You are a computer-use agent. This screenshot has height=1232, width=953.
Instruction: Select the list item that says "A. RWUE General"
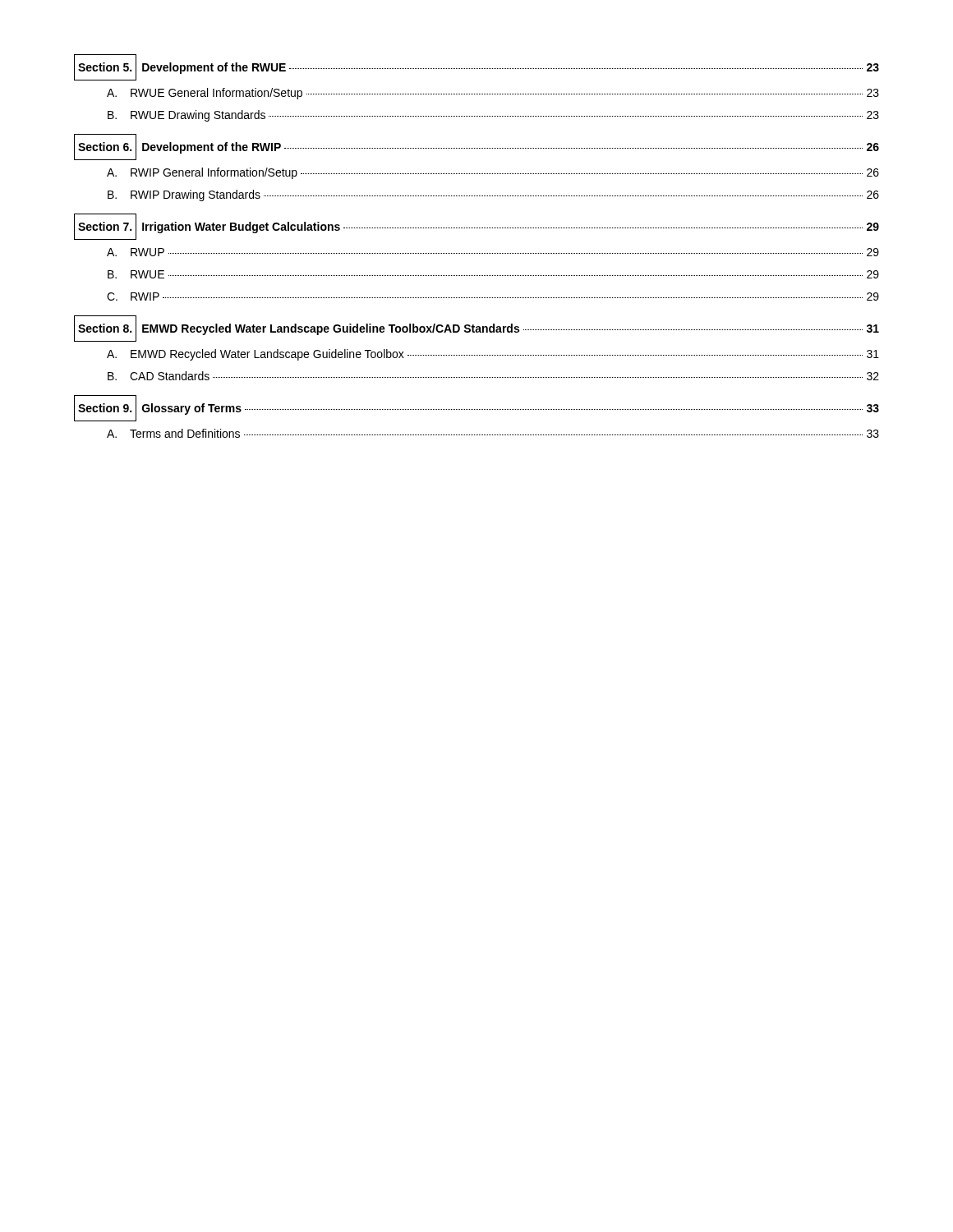click(x=493, y=93)
